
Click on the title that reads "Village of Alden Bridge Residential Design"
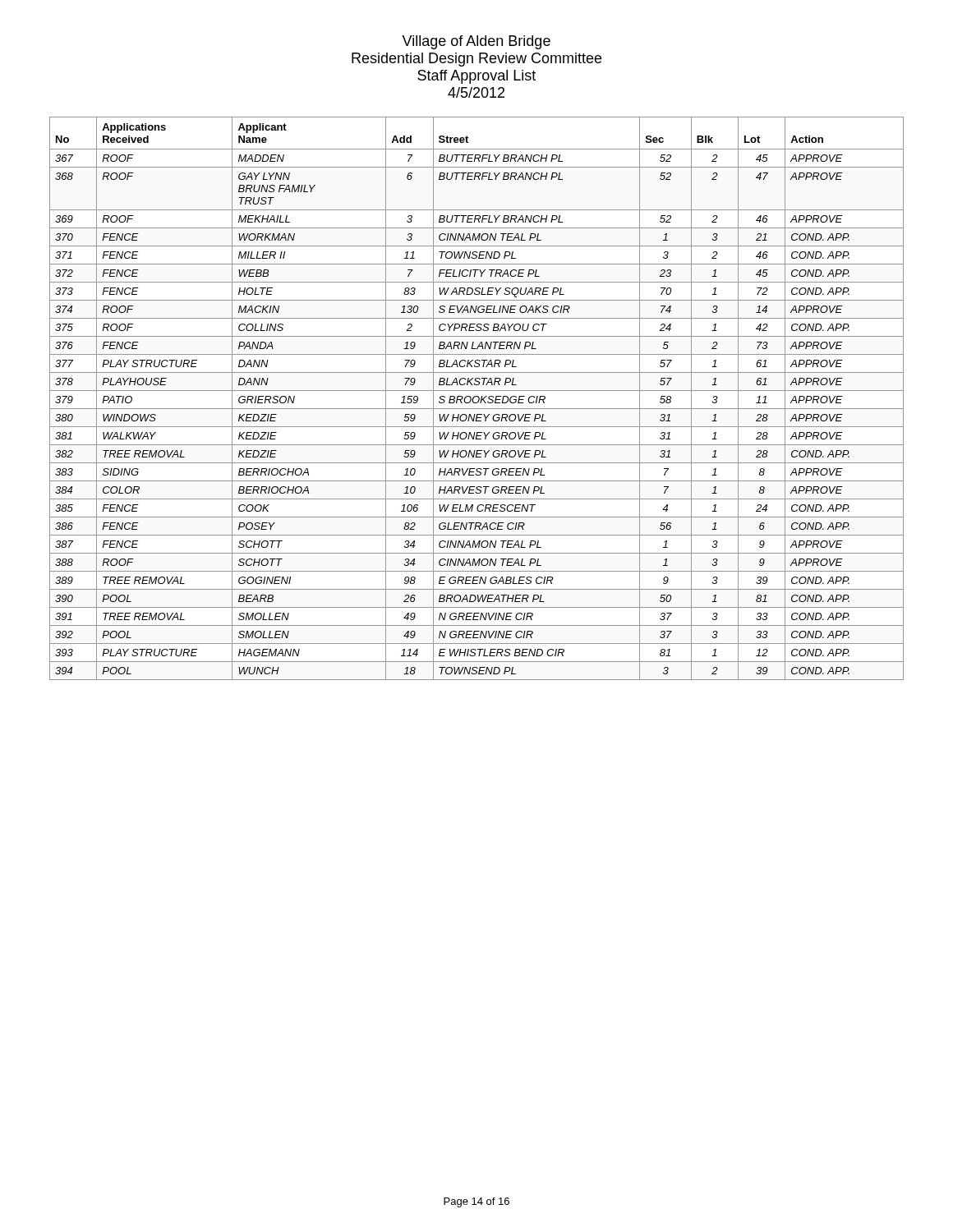pyautogui.click(x=476, y=67)
